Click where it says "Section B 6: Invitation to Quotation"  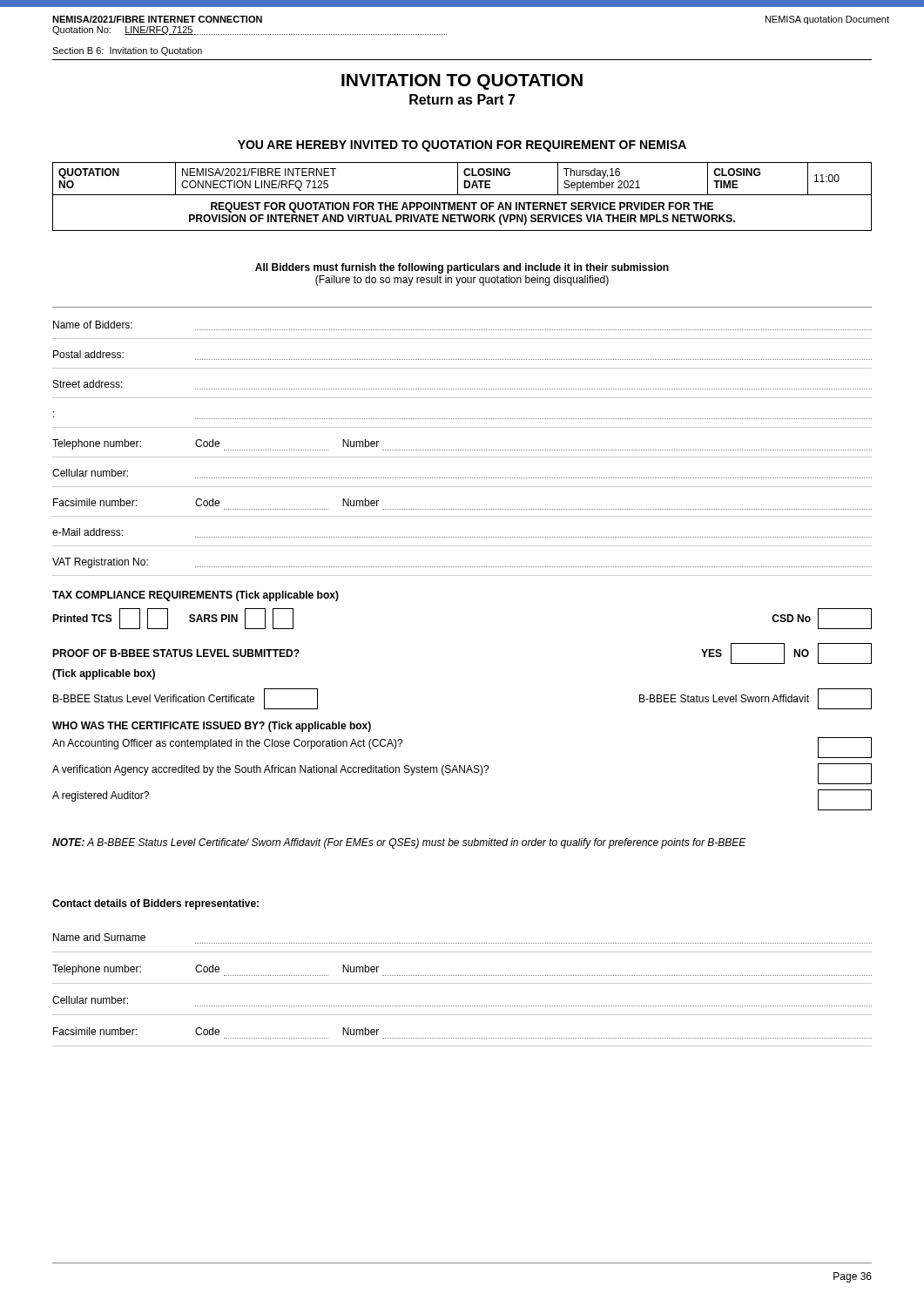pos(127,51)
